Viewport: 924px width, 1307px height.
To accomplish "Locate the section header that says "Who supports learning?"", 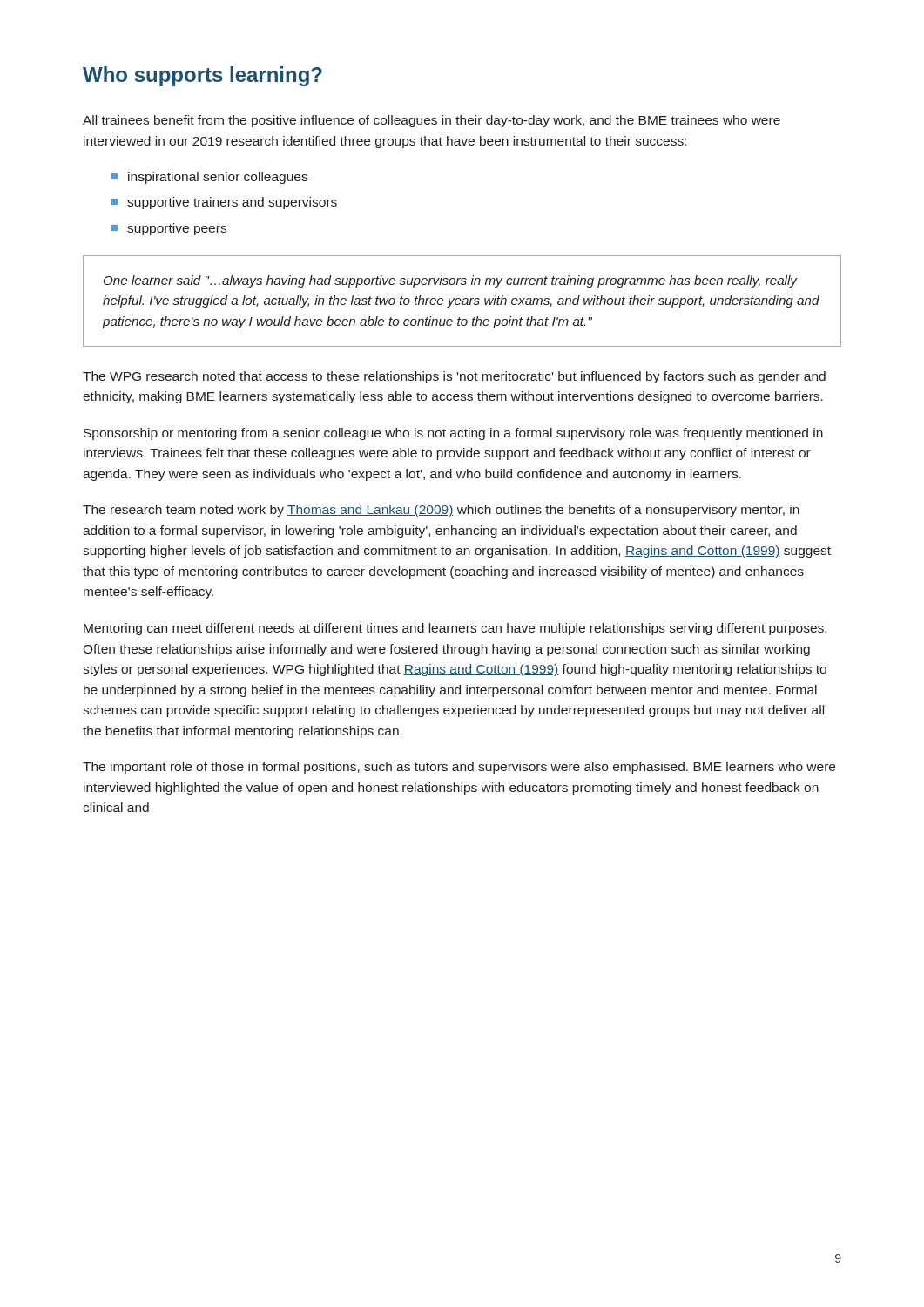I will tap(202, 76).
